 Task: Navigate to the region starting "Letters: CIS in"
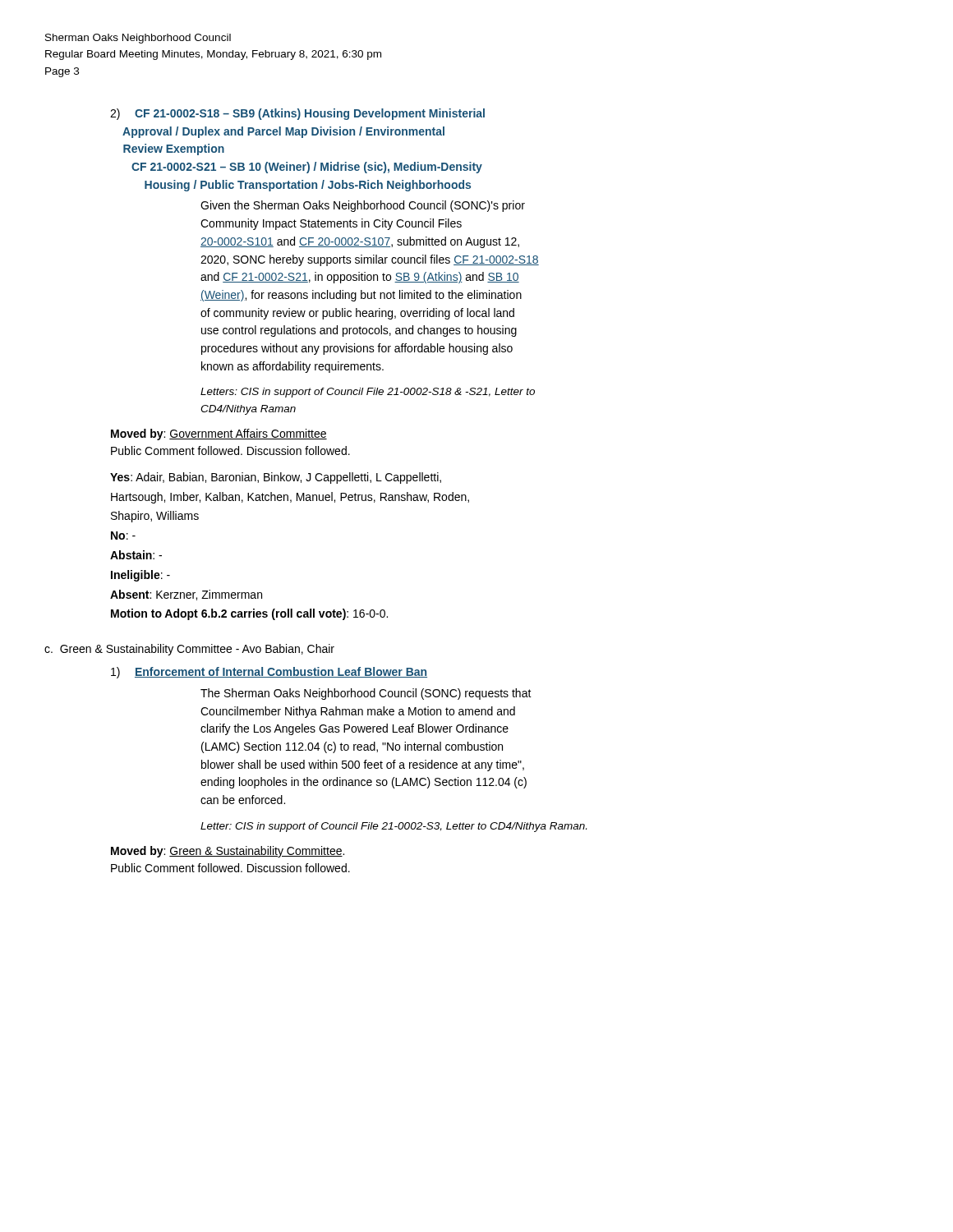(x=368, y=400)
